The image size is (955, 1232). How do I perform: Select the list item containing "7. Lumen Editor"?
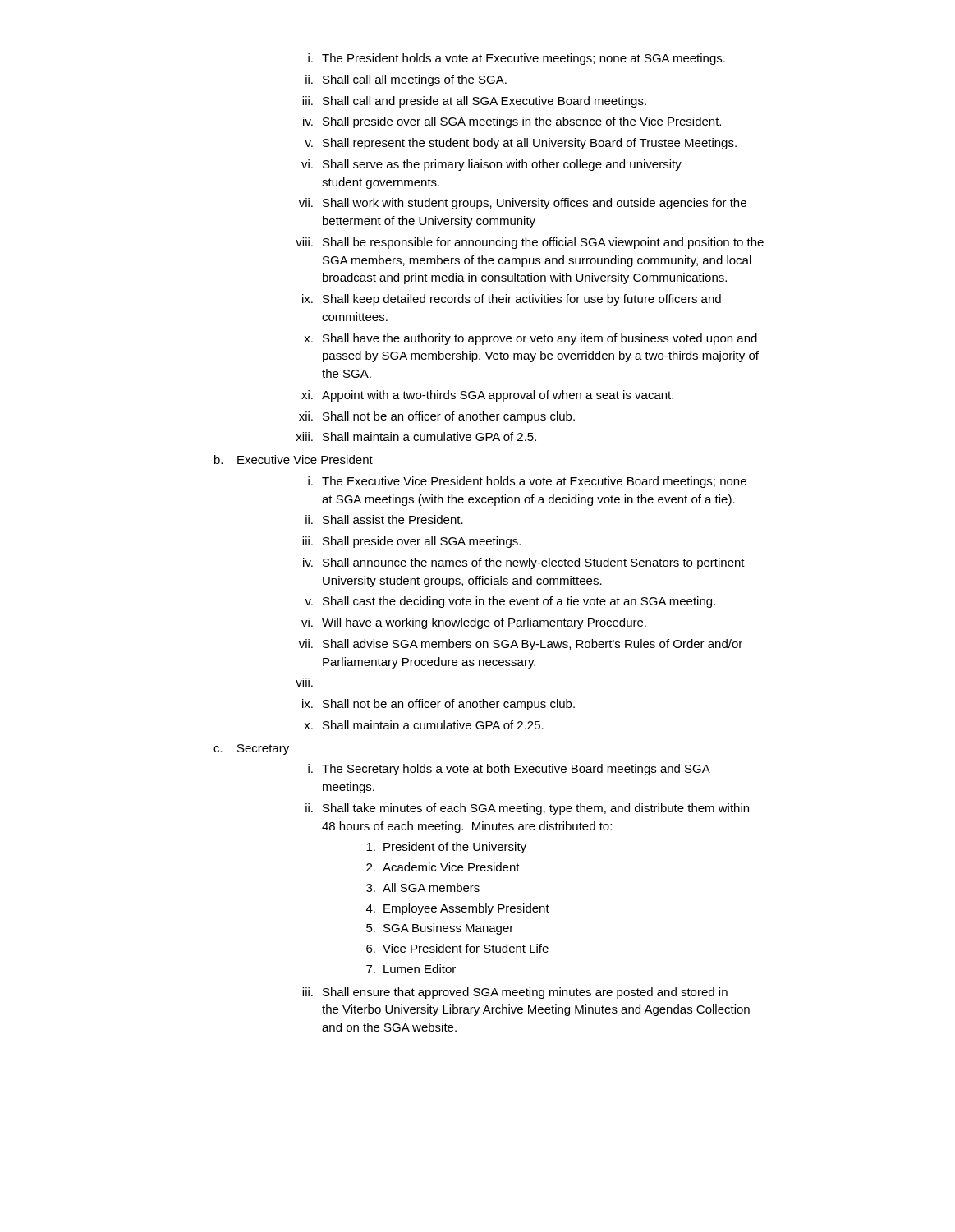(404, 969)
